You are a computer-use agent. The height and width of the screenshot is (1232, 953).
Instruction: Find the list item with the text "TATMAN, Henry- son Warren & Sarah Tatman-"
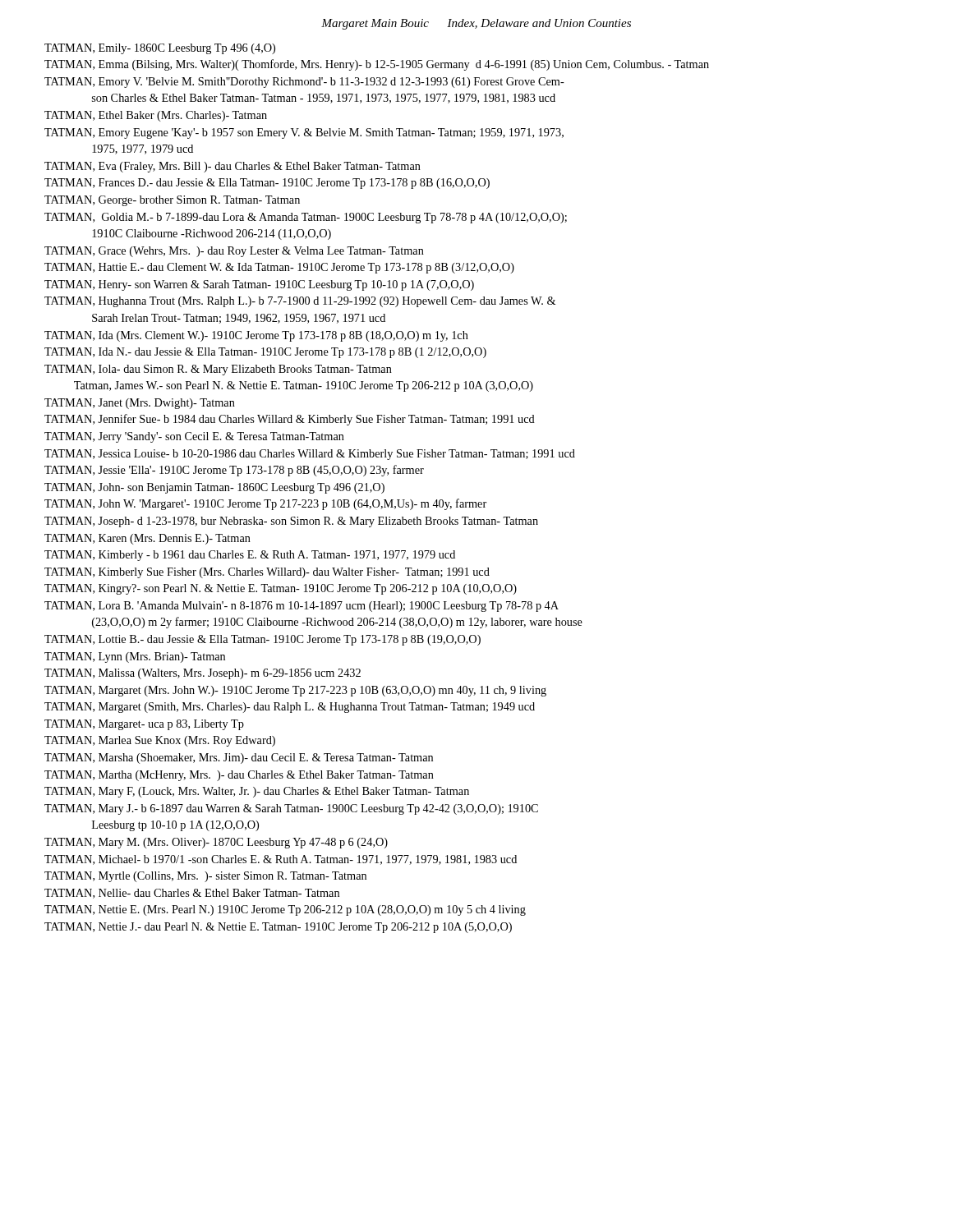[271, 284]
